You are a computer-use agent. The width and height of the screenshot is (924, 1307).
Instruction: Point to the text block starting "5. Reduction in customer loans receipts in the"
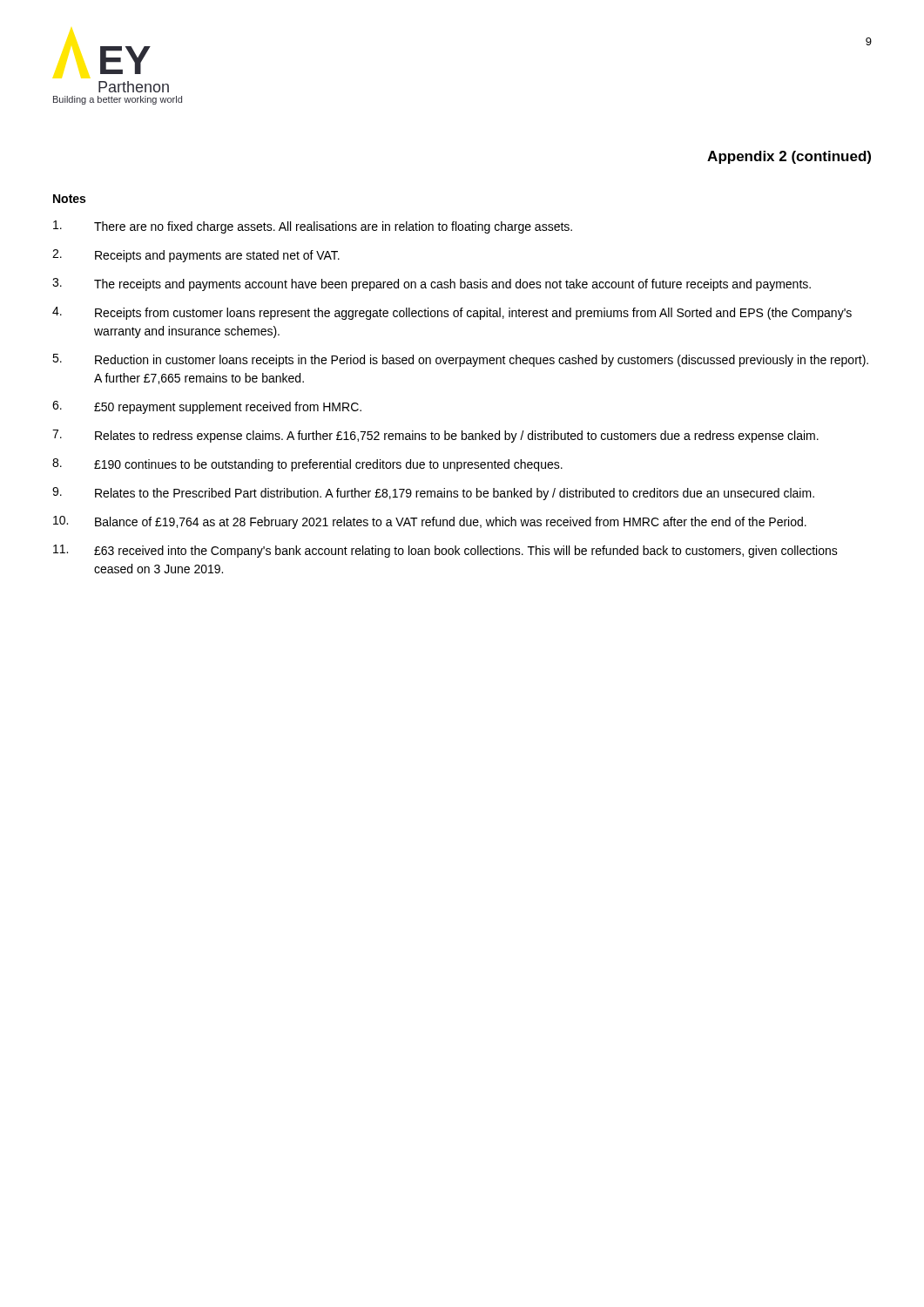[x=462, y=369]
